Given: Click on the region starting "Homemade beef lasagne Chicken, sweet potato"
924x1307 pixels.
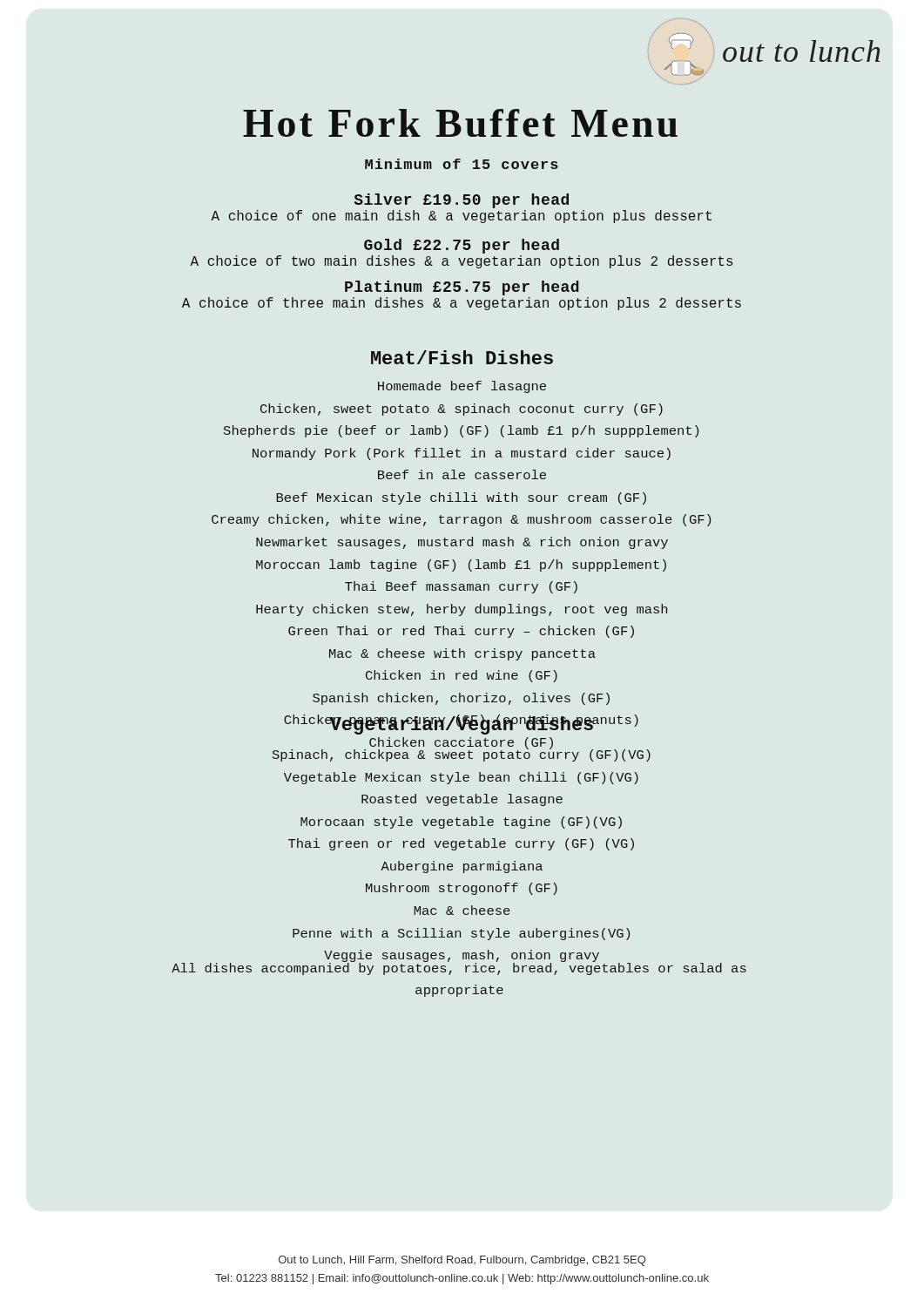Looking at the screenshot, I should click(x=462, y=565).
